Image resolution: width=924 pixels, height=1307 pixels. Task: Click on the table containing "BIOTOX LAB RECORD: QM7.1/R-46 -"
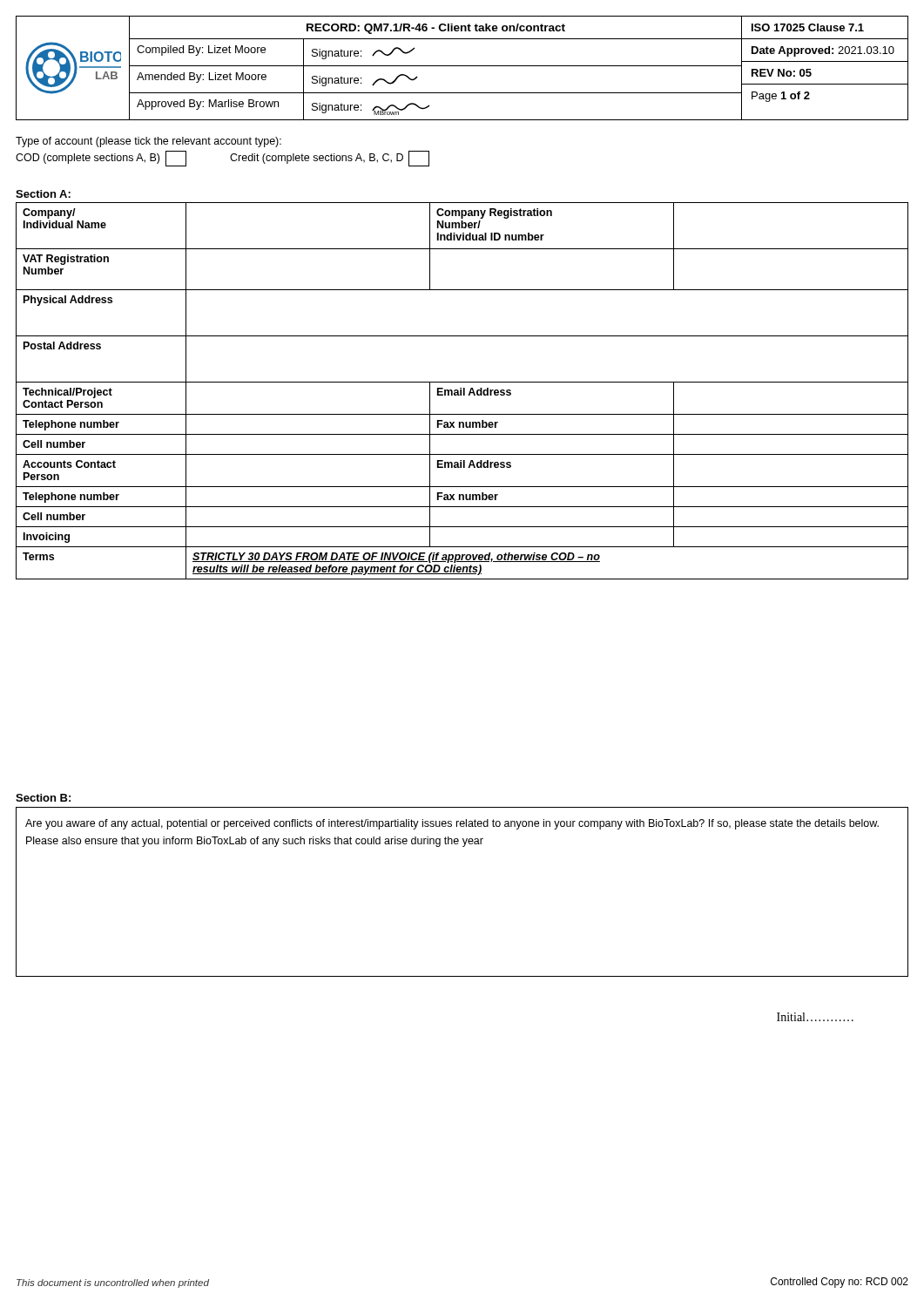tap(462, 68)
